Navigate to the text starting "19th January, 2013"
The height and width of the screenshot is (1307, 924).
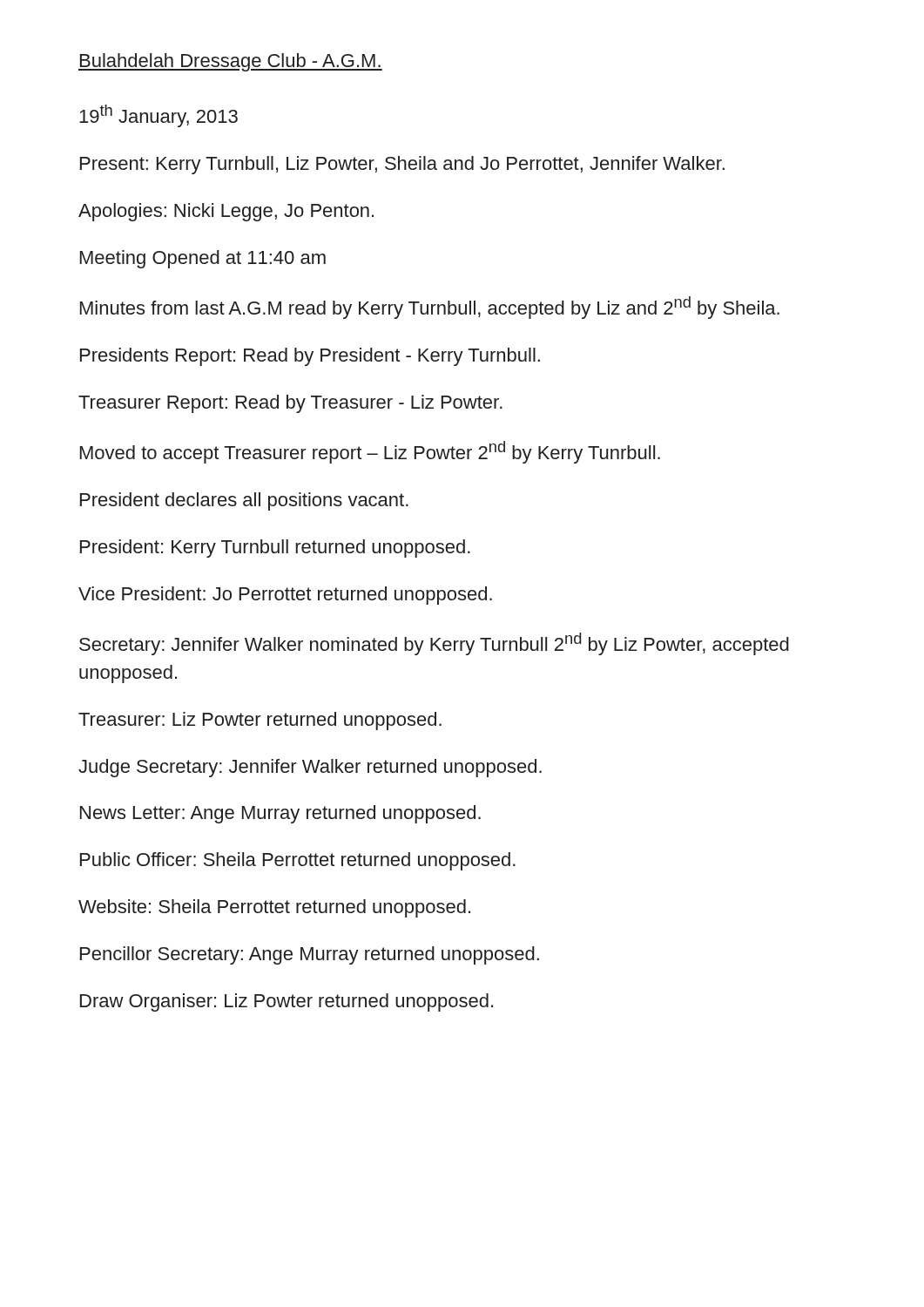[158, 114]
